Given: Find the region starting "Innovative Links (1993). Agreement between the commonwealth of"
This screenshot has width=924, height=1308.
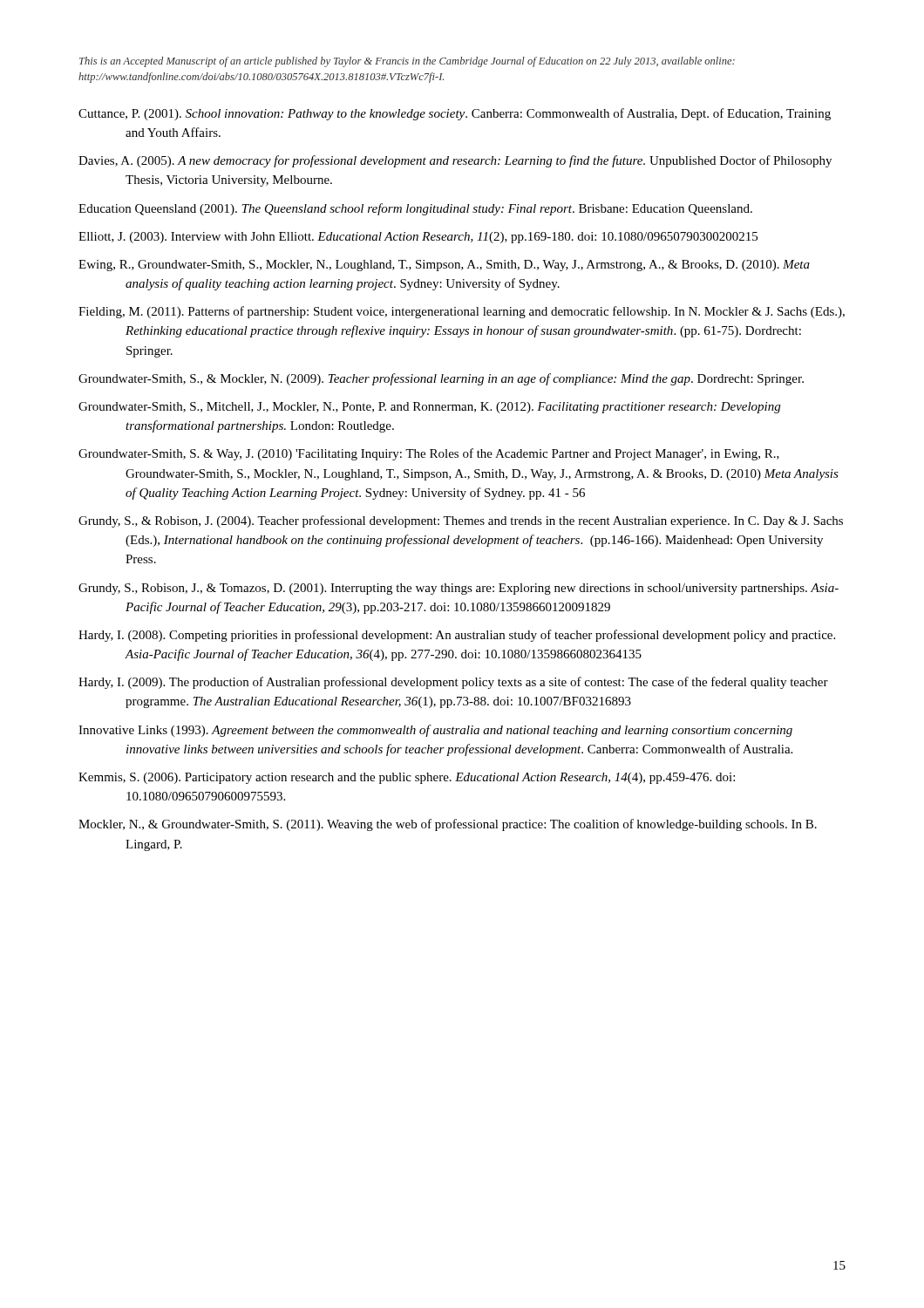Looking at the screenshot, I should [436, 739].
